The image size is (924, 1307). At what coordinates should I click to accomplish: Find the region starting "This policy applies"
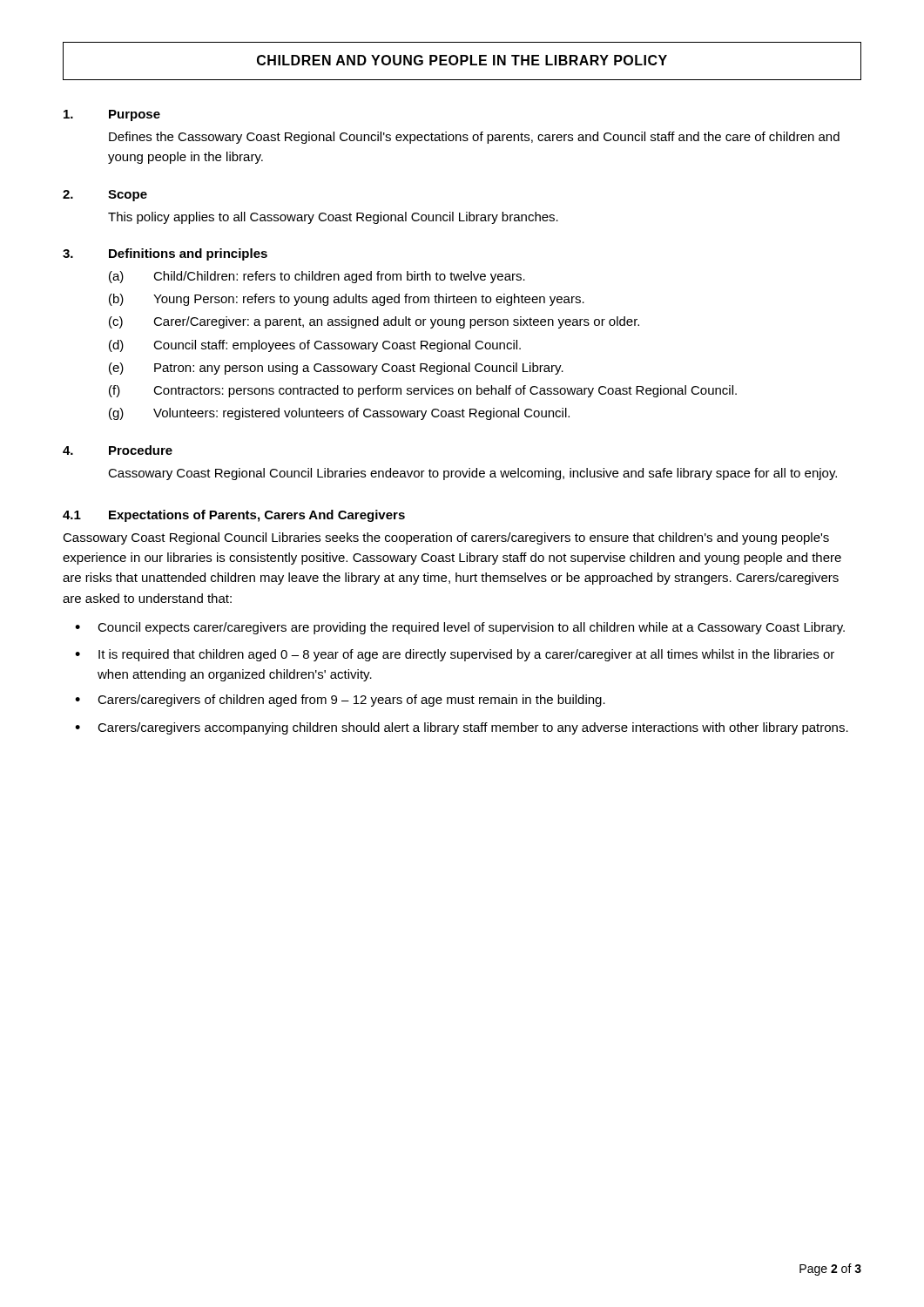pyautogui.click(x=485, y=216)
